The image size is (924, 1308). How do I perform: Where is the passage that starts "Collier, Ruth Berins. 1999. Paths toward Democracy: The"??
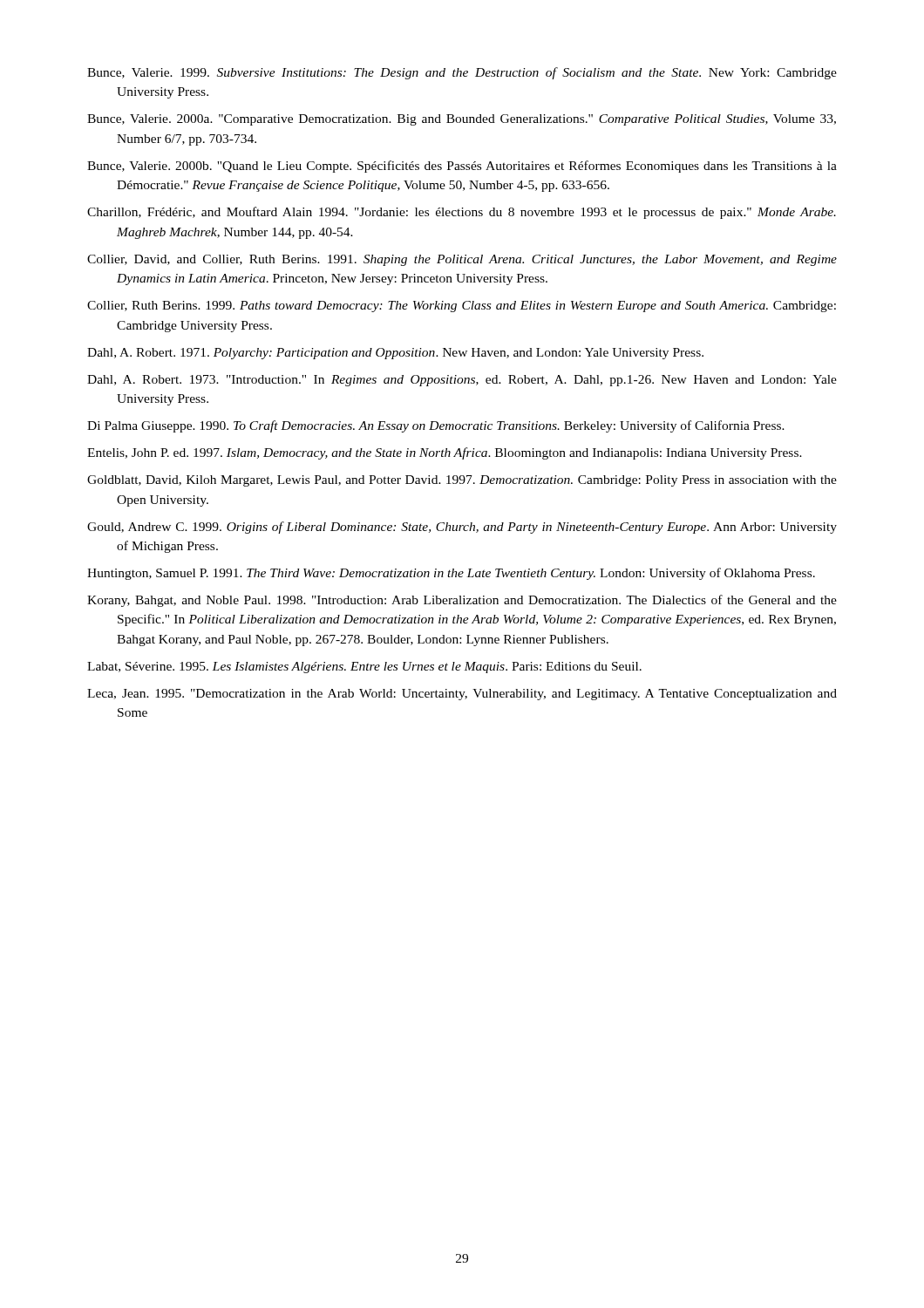pyautogui.click(x=462, y=315)
